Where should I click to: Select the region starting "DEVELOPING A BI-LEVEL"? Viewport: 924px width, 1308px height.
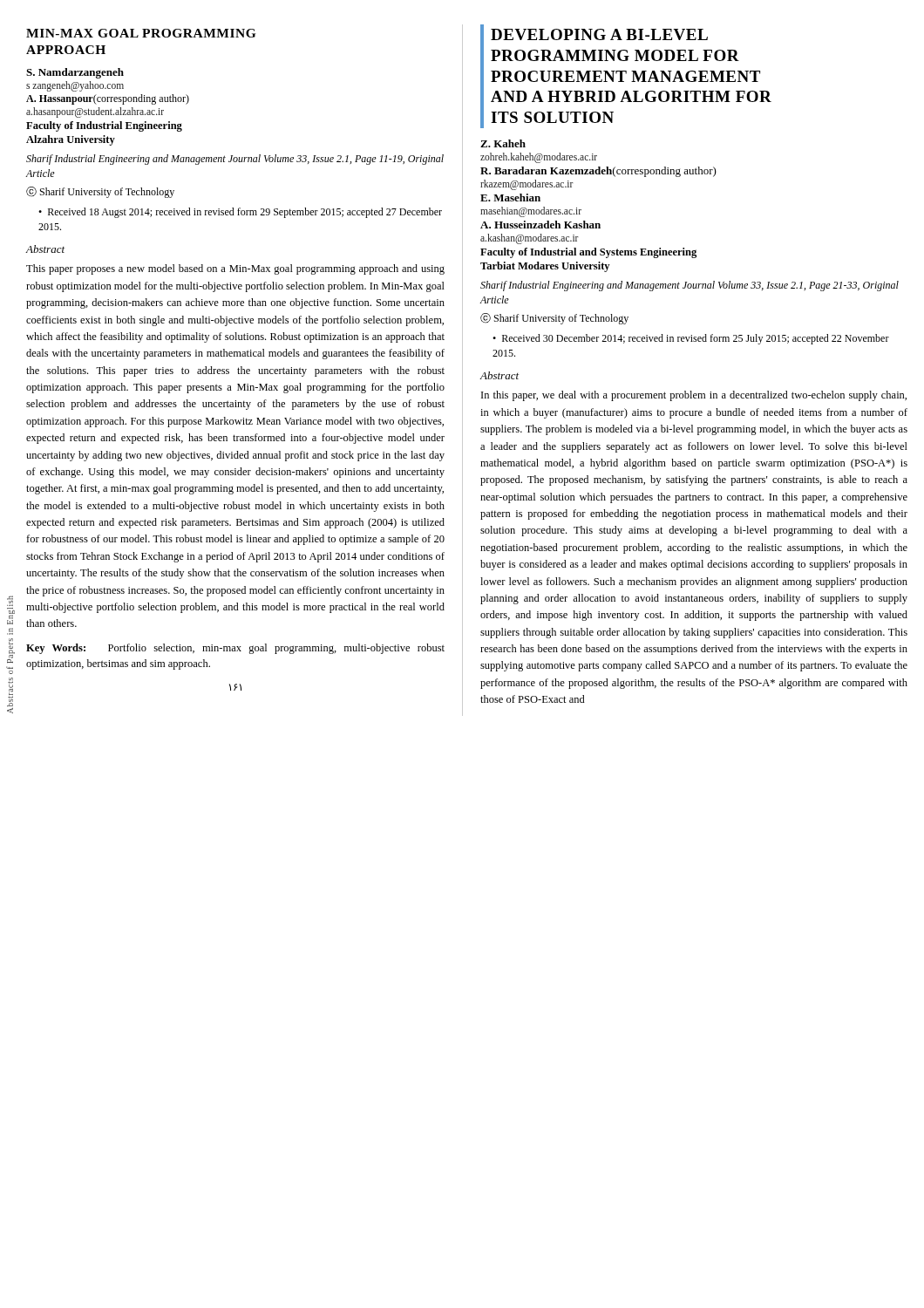click(631, 76)
